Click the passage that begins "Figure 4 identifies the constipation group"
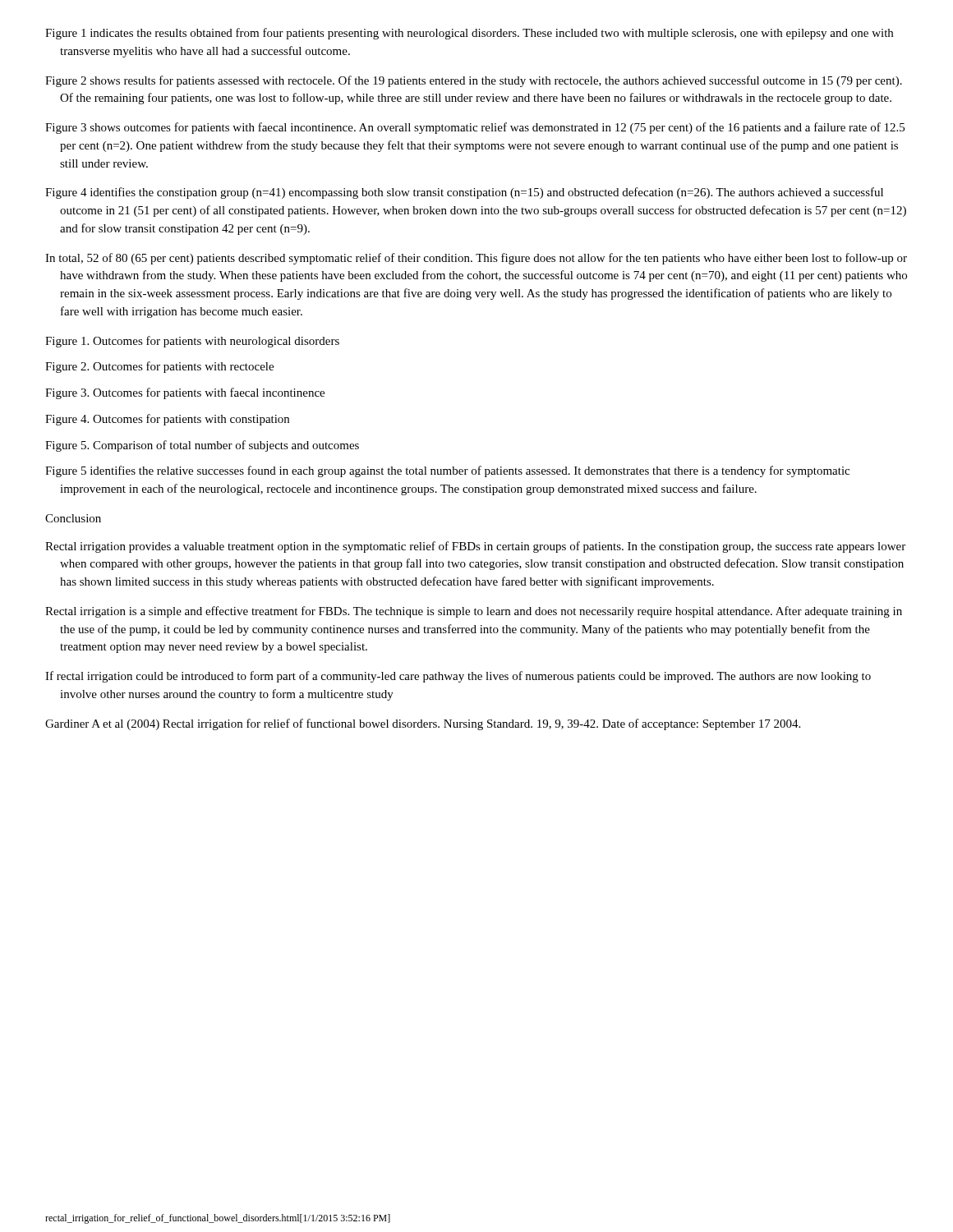The height and width of the screenshot is (1232, 953). tap(476, 210)
